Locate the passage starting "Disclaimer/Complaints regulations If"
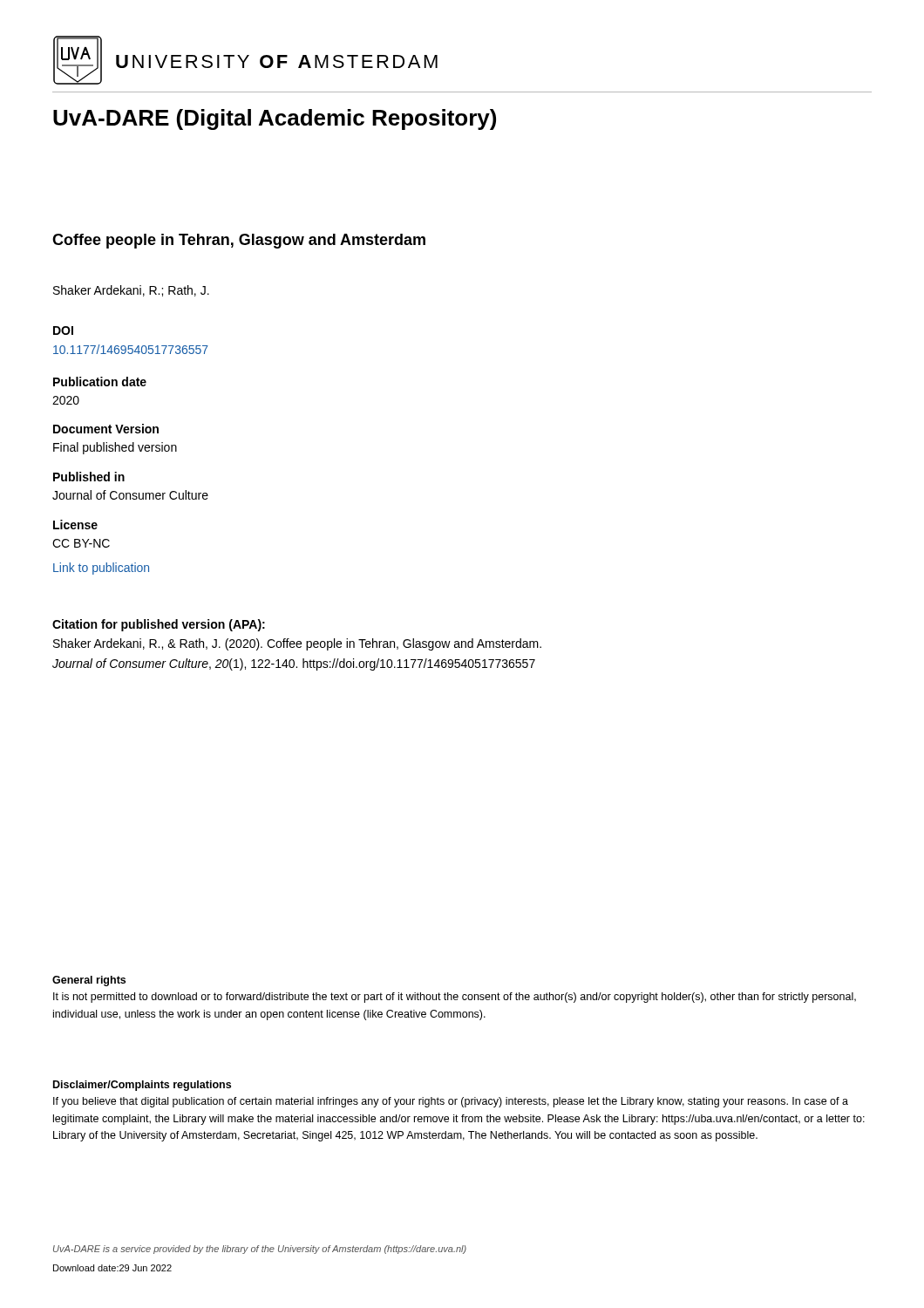 click(459, 1110)
